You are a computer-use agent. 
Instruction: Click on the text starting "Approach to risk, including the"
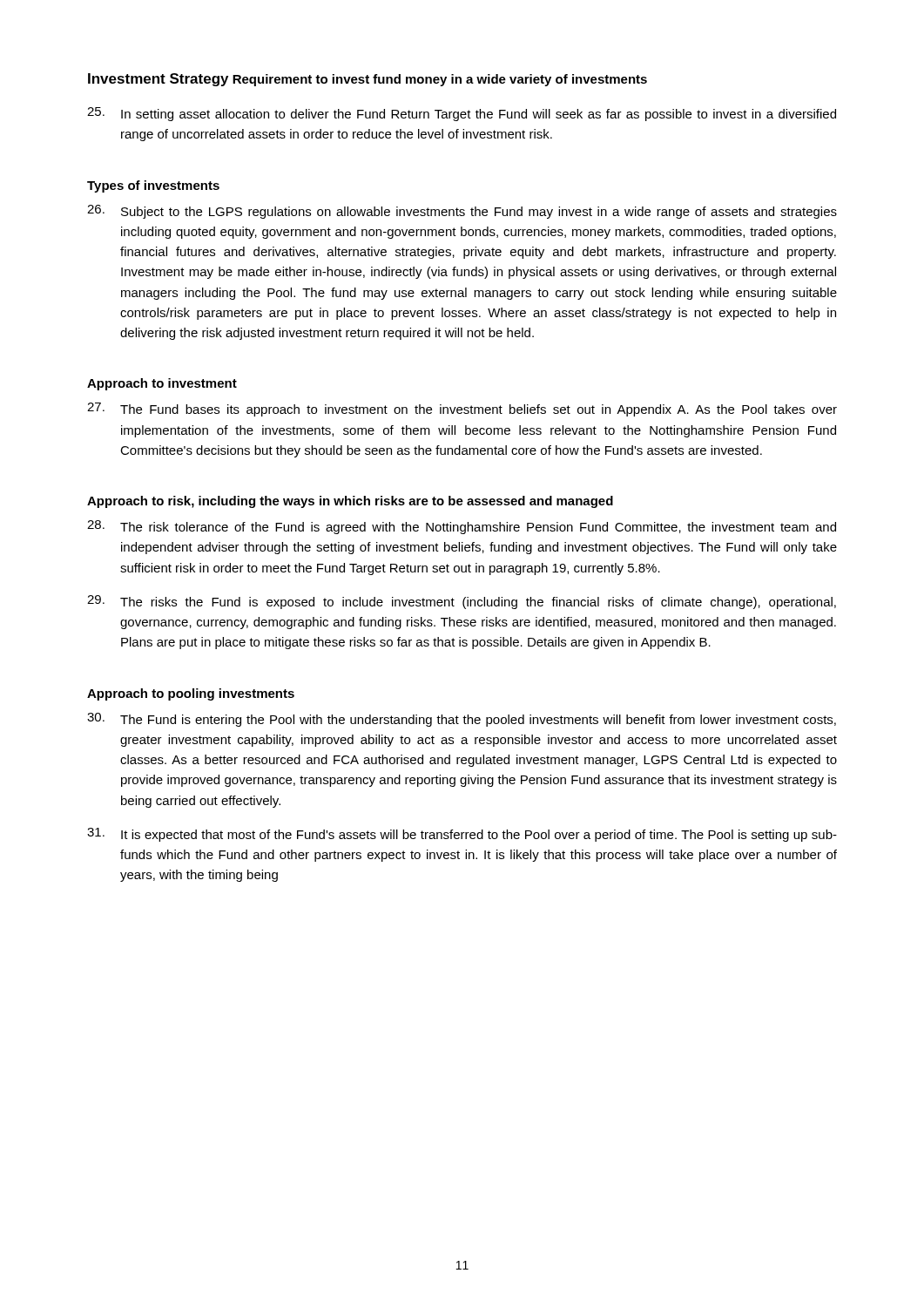pos(350,501)
